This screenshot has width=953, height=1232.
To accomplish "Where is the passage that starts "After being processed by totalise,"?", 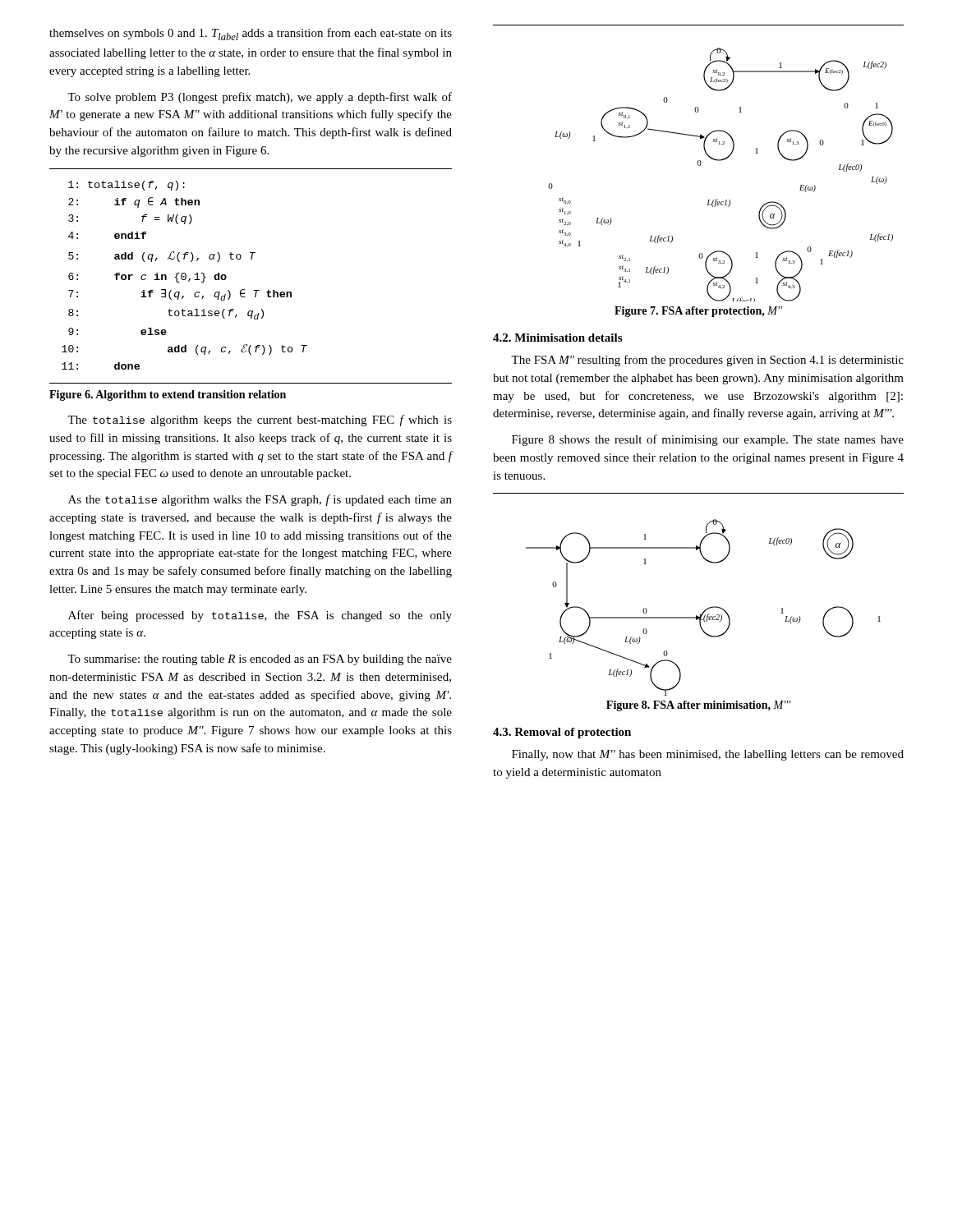I will [251, 625].
